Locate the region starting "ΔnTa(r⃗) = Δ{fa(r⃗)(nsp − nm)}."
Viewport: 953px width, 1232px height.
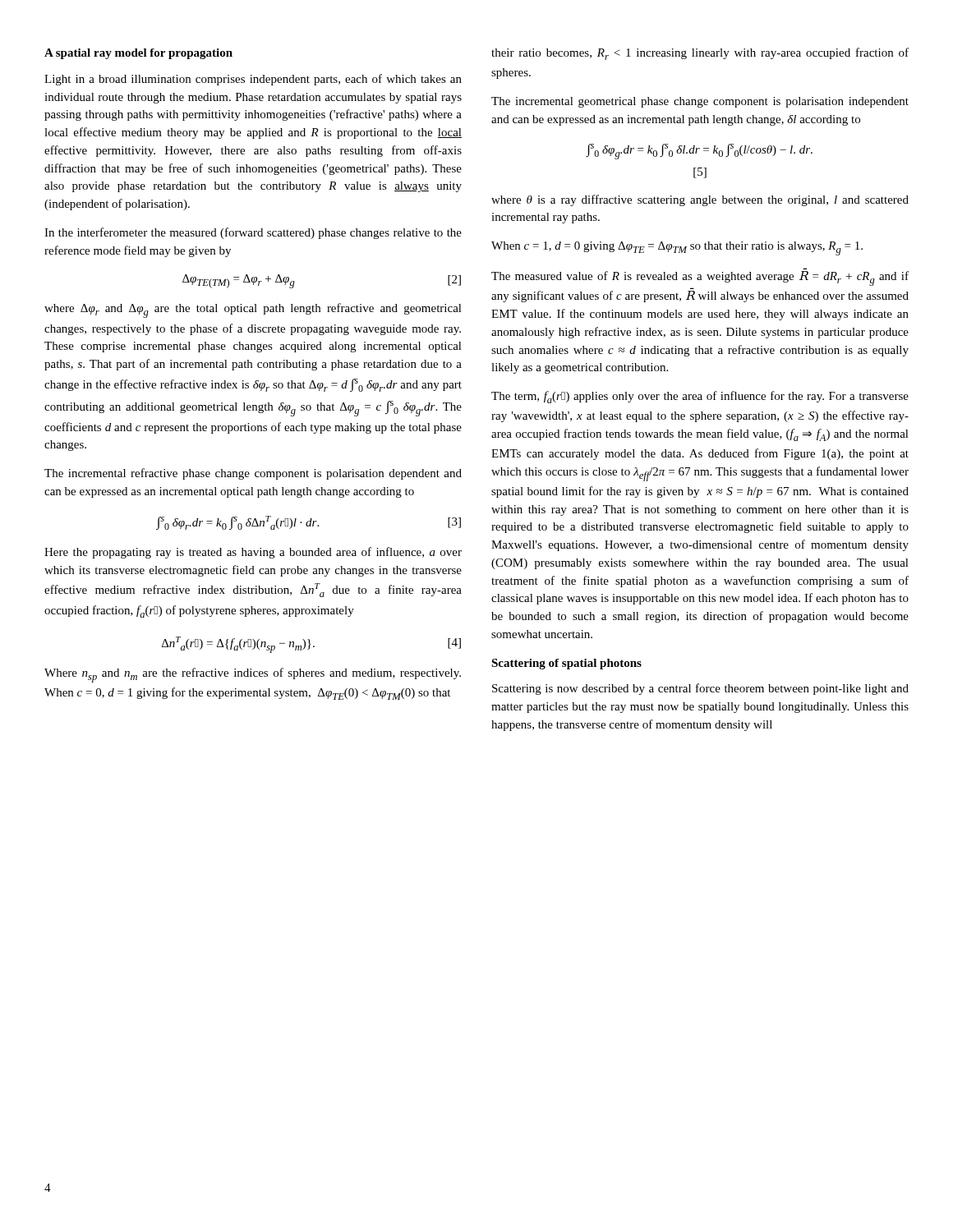[253, 643]
